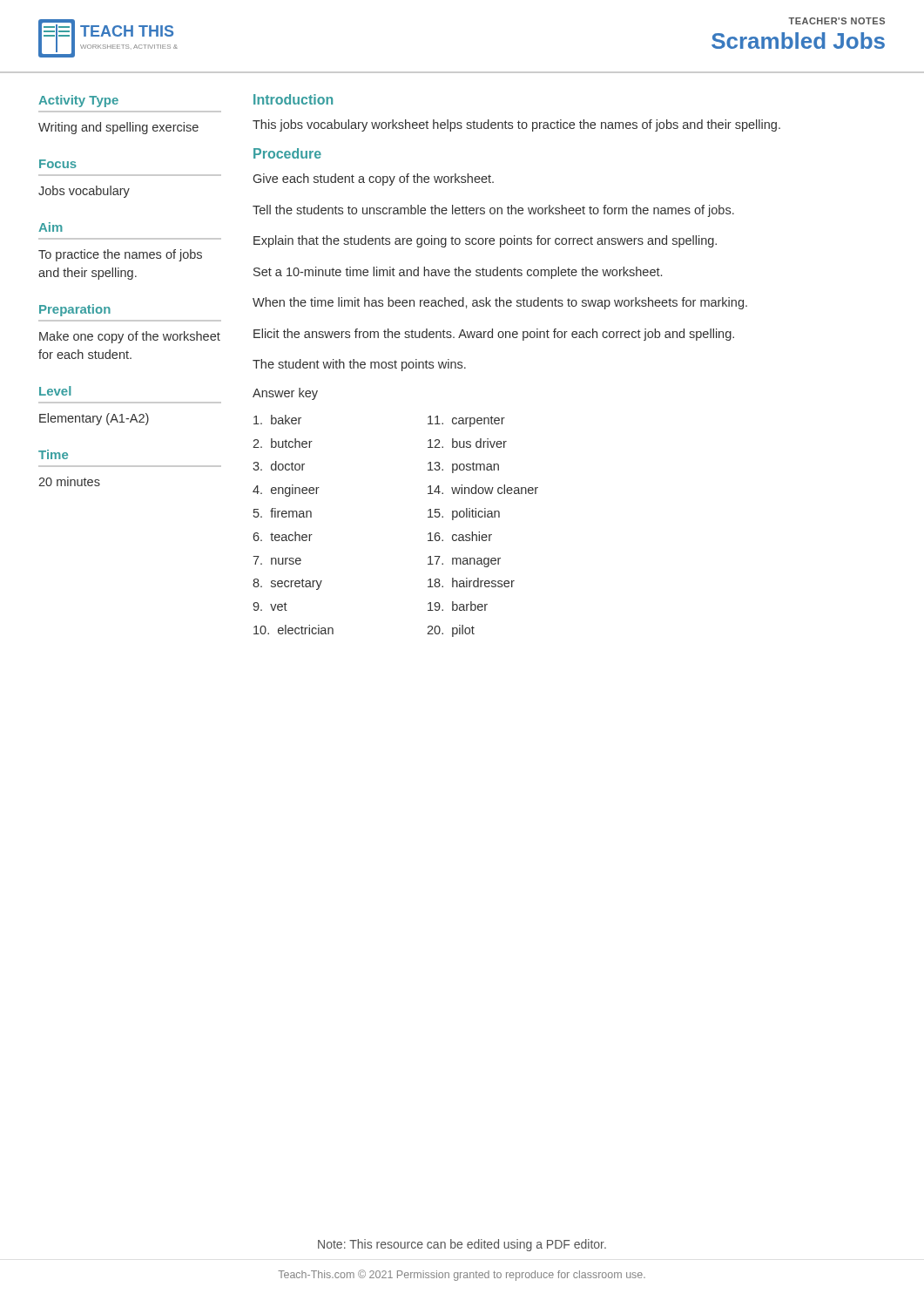Locate the text "20. pilot"

point(451,630)
